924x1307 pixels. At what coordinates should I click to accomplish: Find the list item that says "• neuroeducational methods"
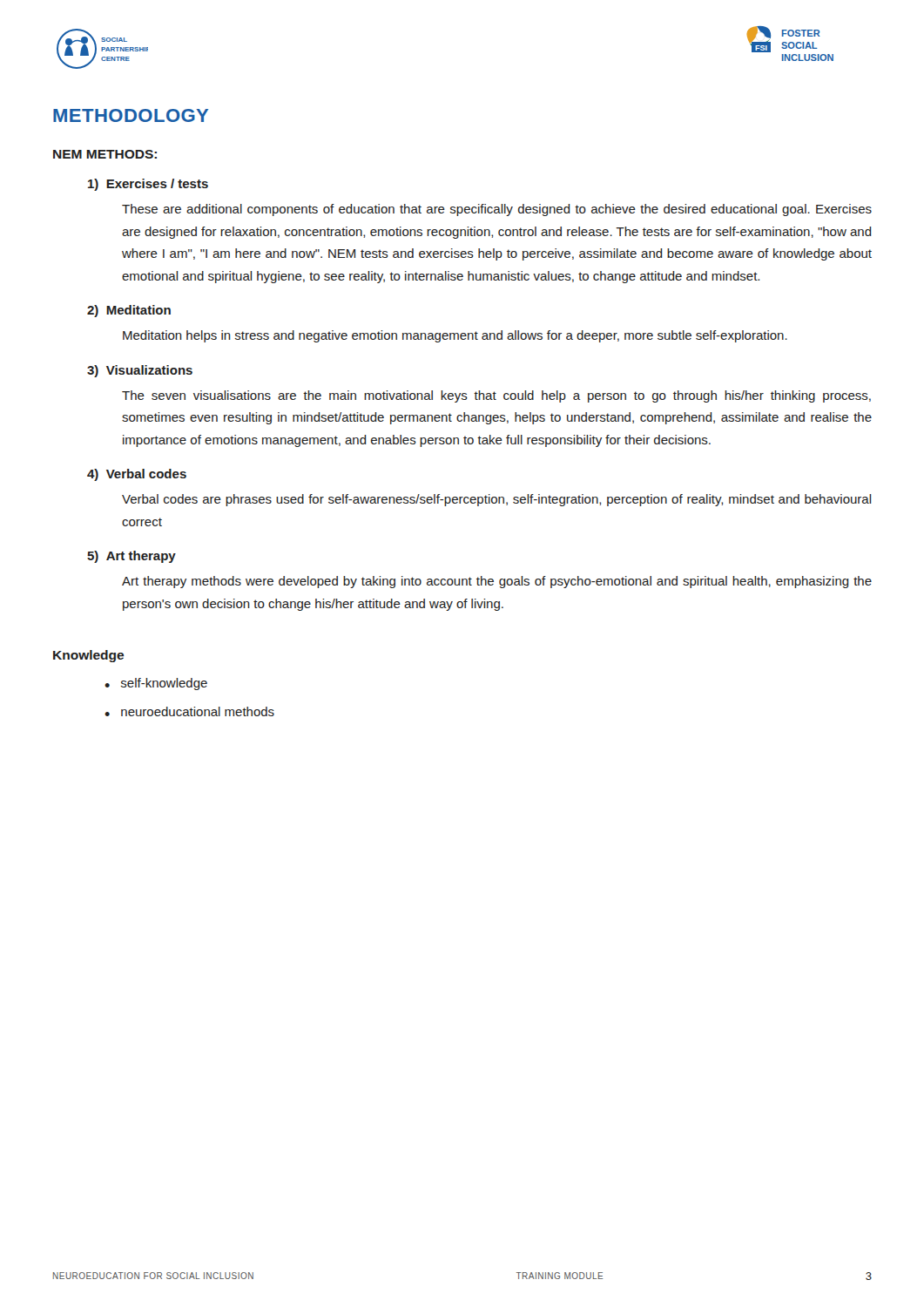[189, 715]
